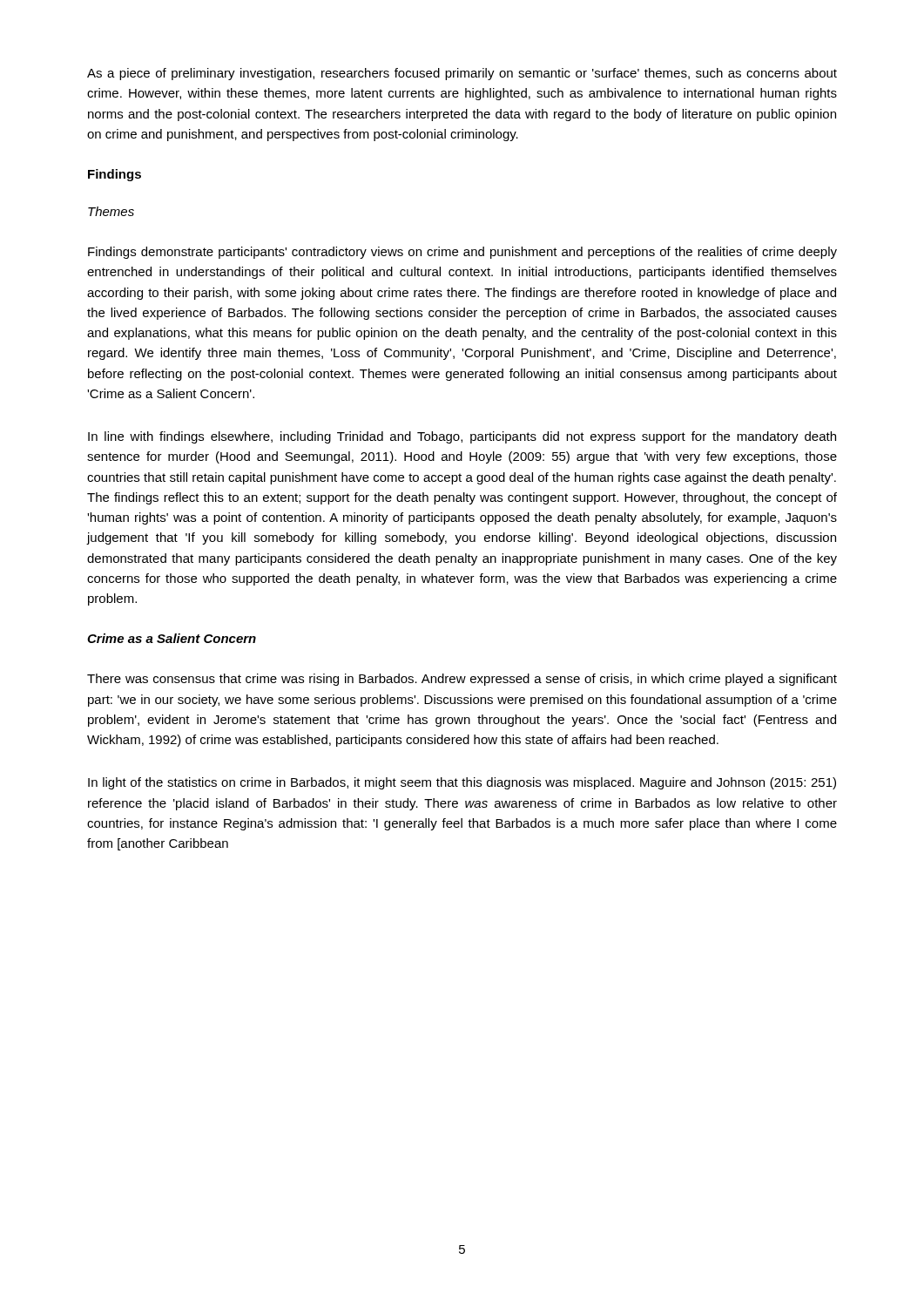Locate the text block containing "In light of the statistics"
Screen dimensions: 1307x924
[462, 813]
